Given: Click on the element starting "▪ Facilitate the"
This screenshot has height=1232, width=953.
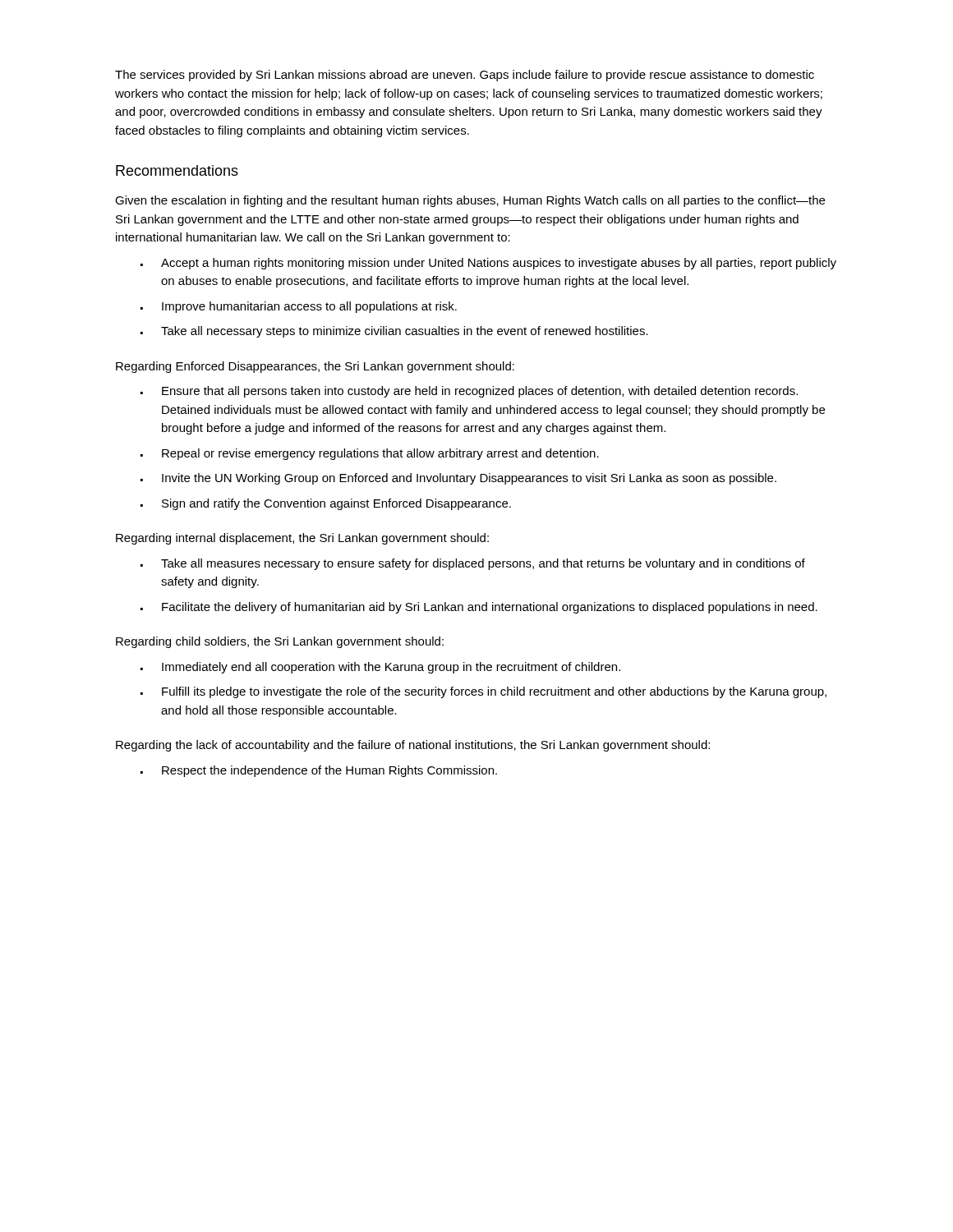Looking at the screenshot, I should tap(489, 607).
